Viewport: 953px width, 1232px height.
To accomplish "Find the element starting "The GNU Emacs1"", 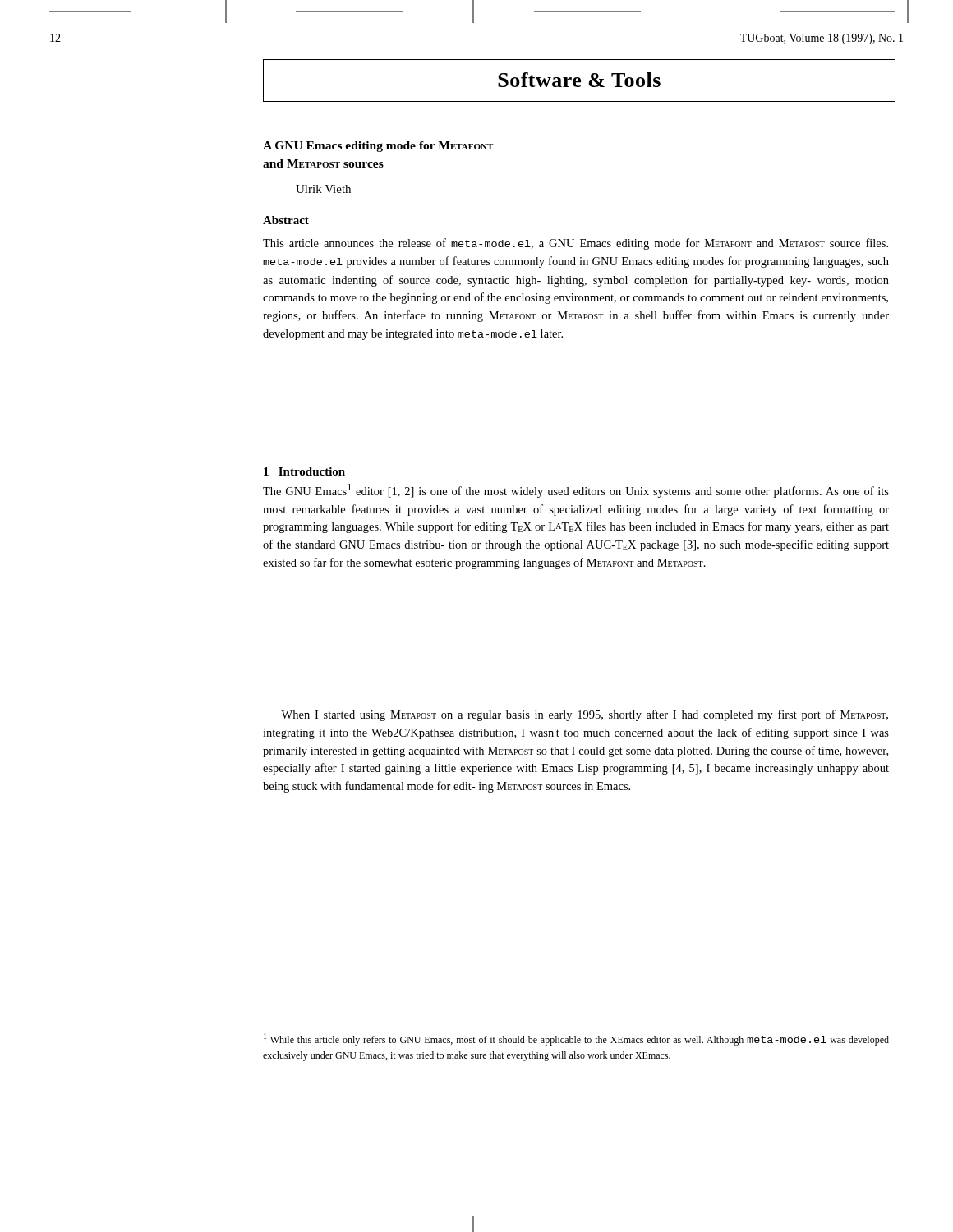I will (x=576, y=526).
